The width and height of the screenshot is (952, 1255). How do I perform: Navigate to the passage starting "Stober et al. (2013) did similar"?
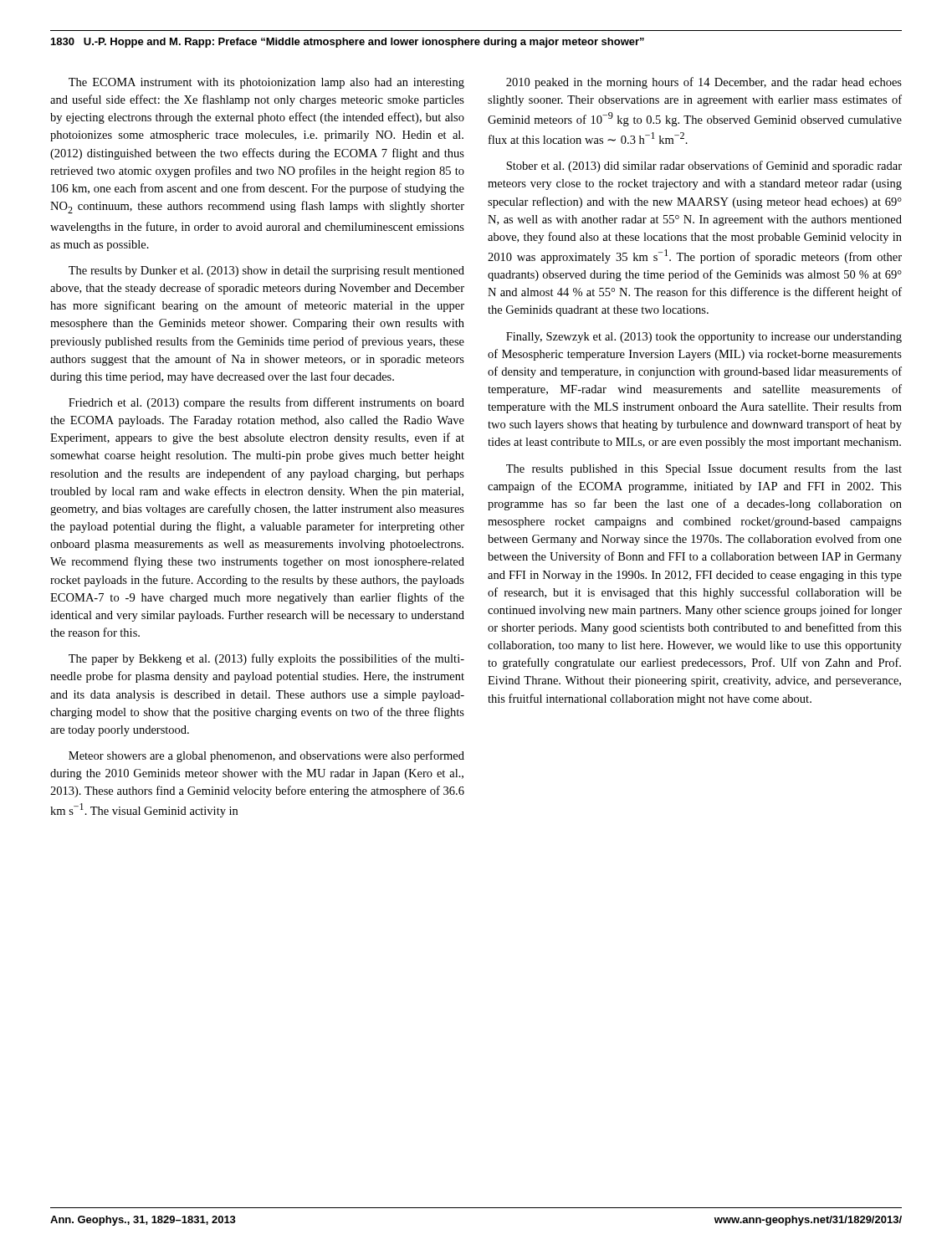click(695, 238)
